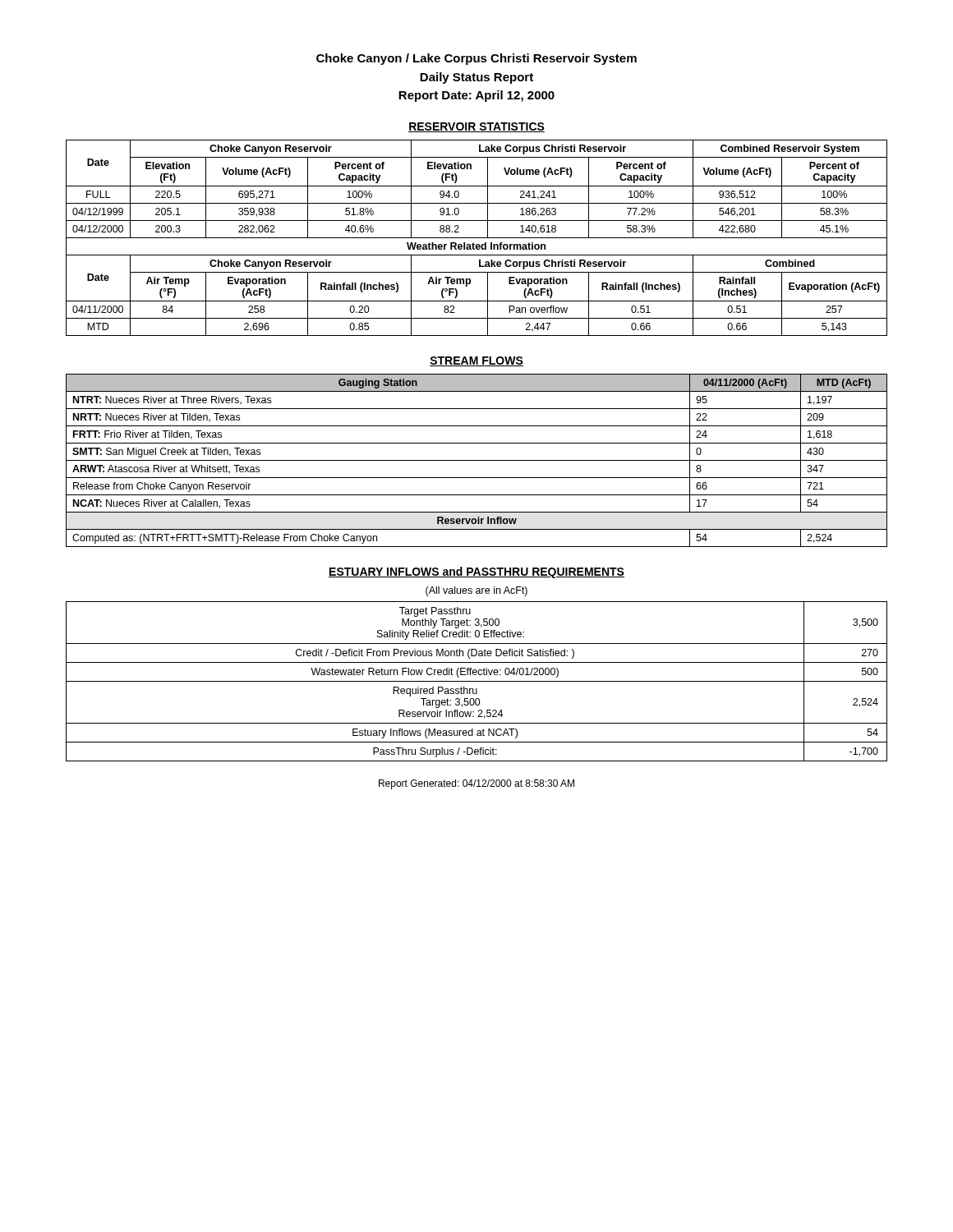
Task: Point to the element starting "ESTUARY INFLOWS and PASSTHRU REQUIREMENTS"
Action: pos(476,571)
